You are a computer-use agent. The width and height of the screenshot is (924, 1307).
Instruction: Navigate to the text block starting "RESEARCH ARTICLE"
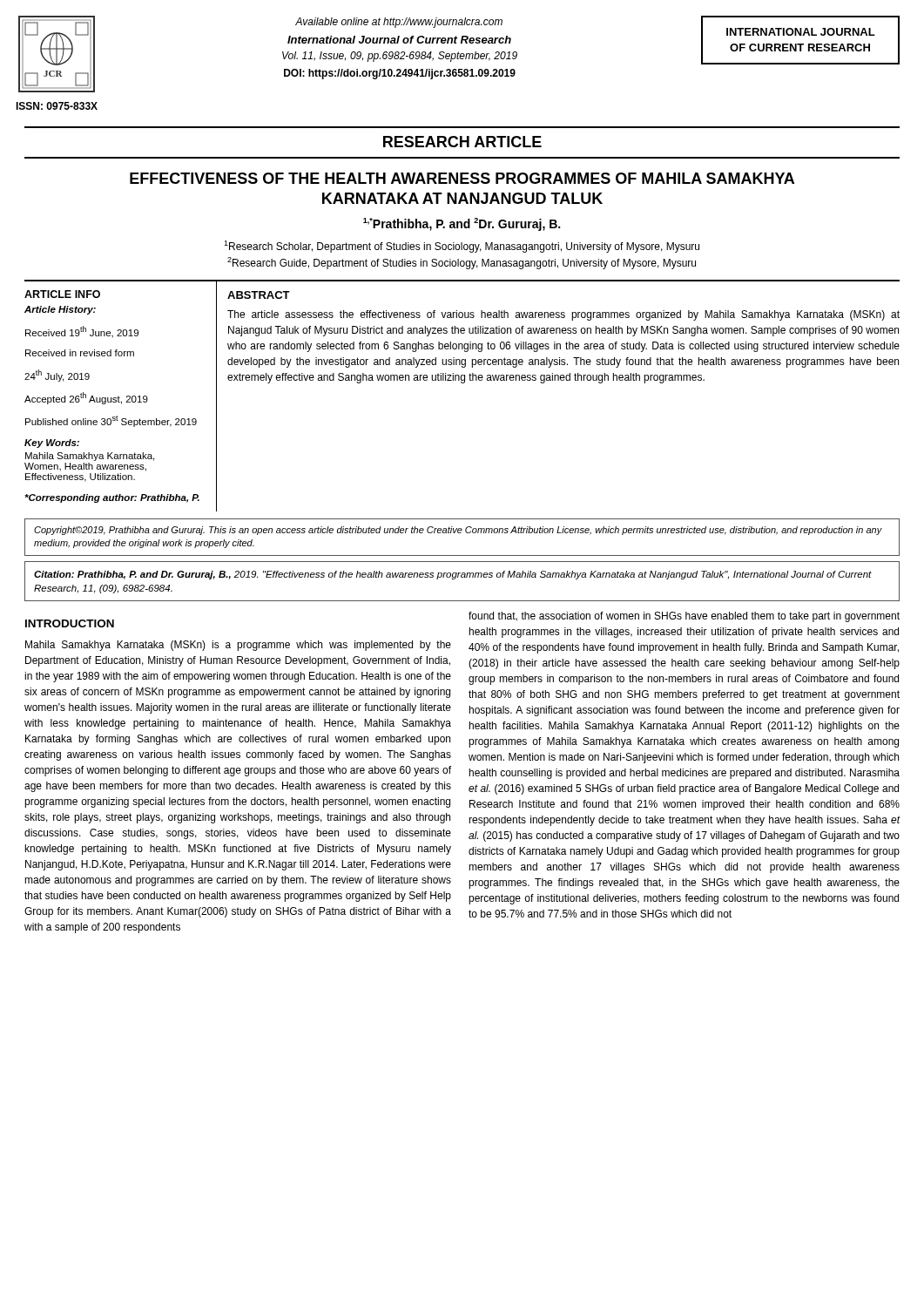click(x=462, y=142)
